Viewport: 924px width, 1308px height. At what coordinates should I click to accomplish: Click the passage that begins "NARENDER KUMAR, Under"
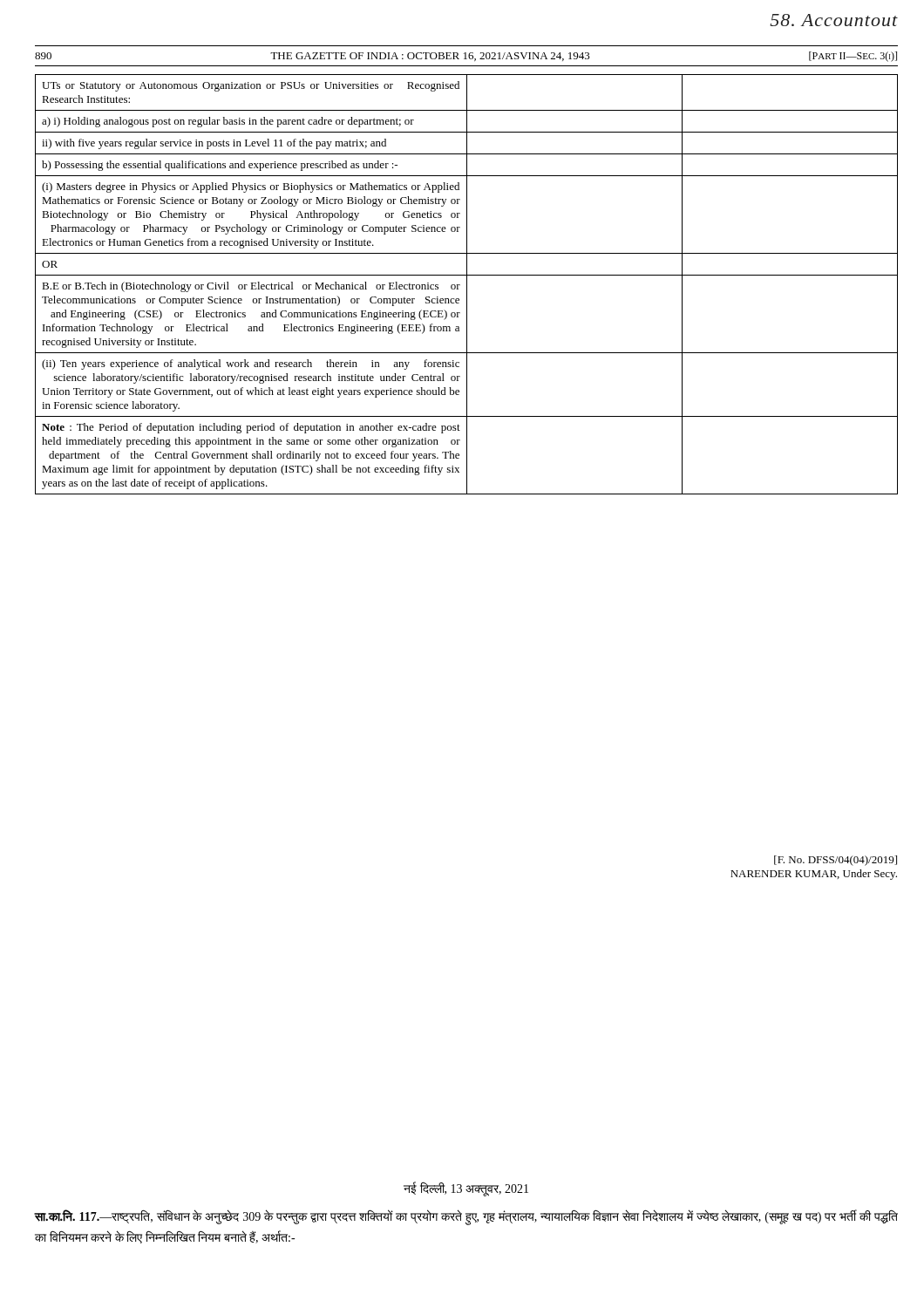pos(814,873)
